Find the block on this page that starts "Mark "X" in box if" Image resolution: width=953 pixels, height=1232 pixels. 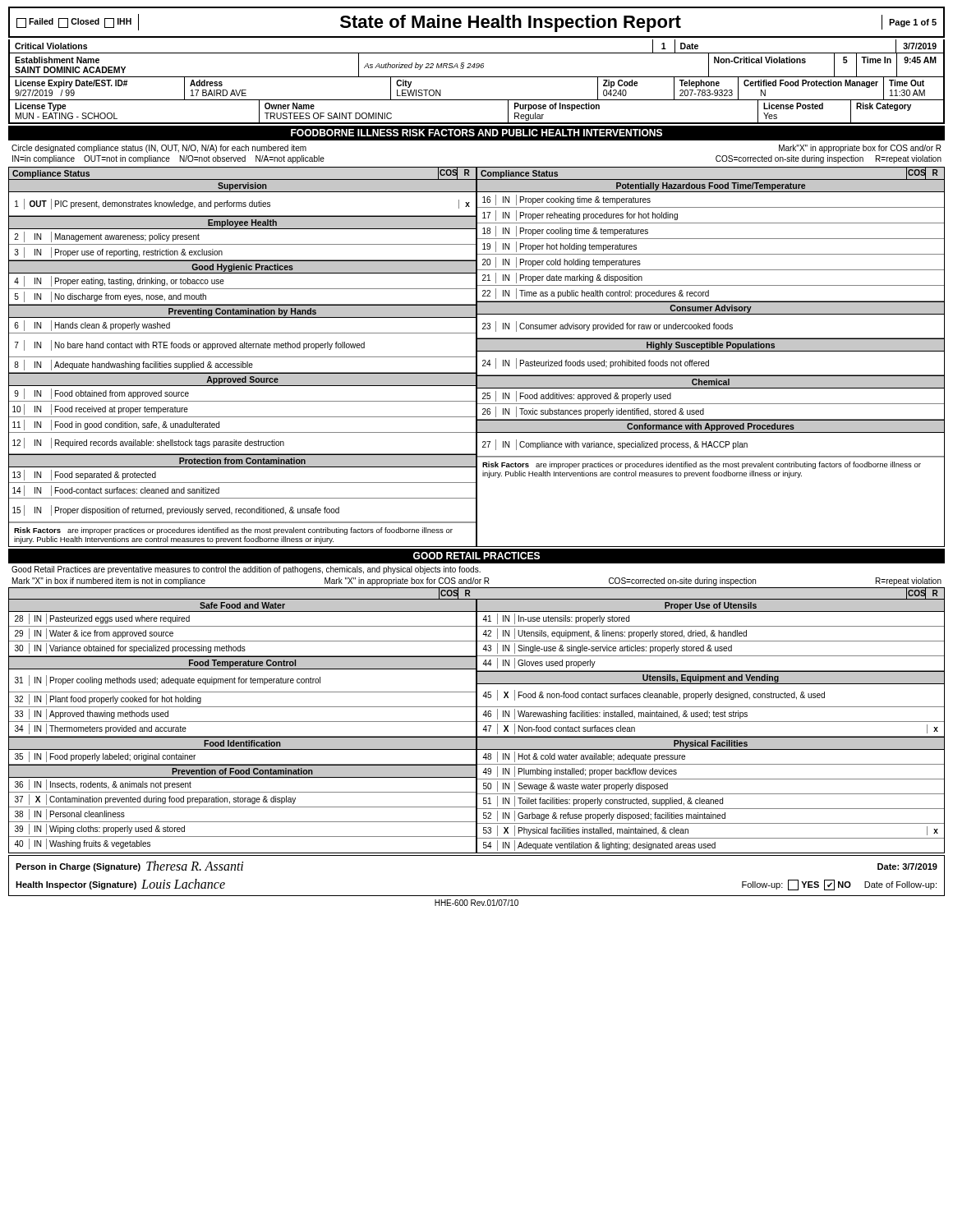[x=476, y=581]
